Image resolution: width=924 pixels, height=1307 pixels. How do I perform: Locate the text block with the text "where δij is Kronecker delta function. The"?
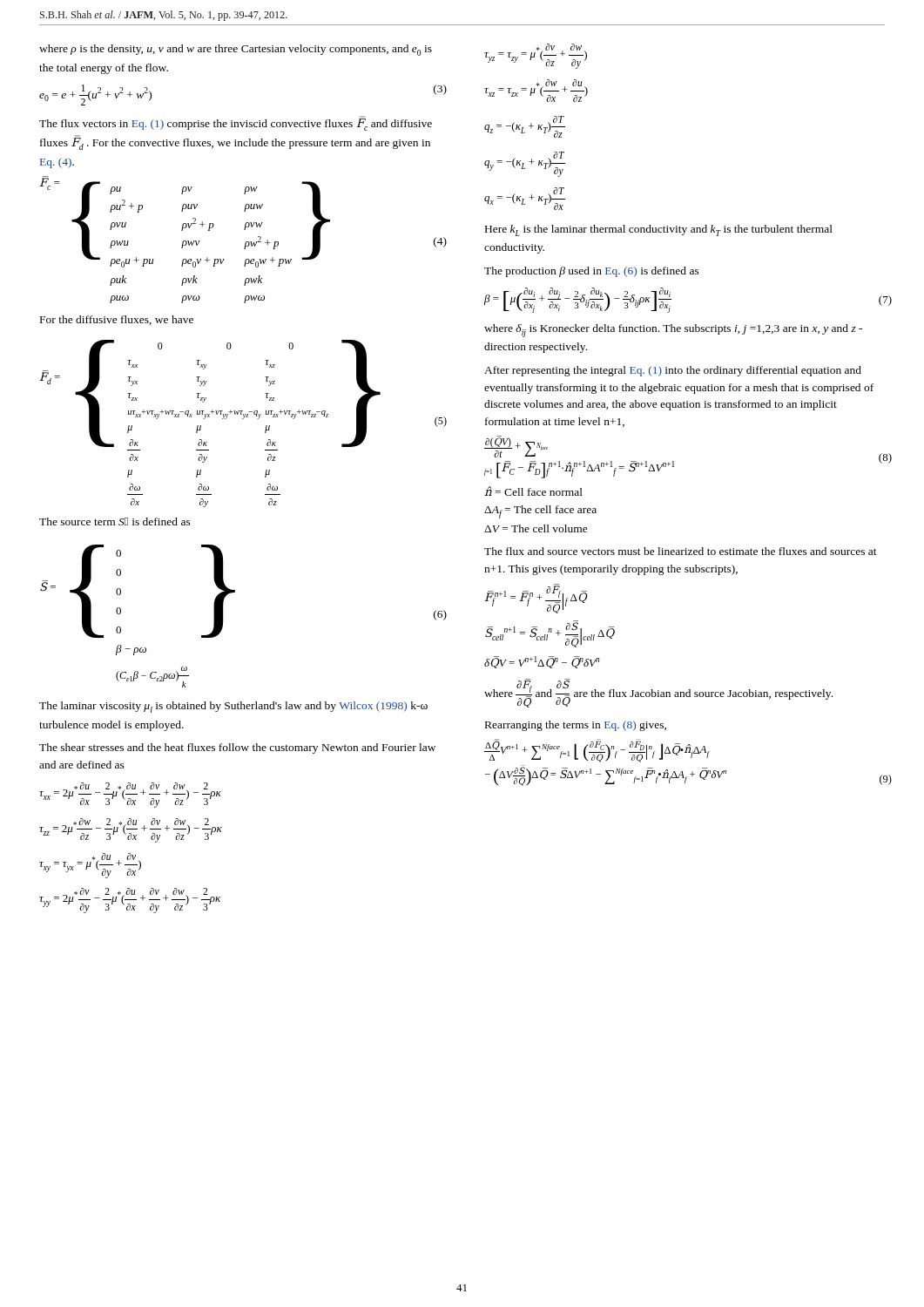pyautogui.click(x=688, y=337)
